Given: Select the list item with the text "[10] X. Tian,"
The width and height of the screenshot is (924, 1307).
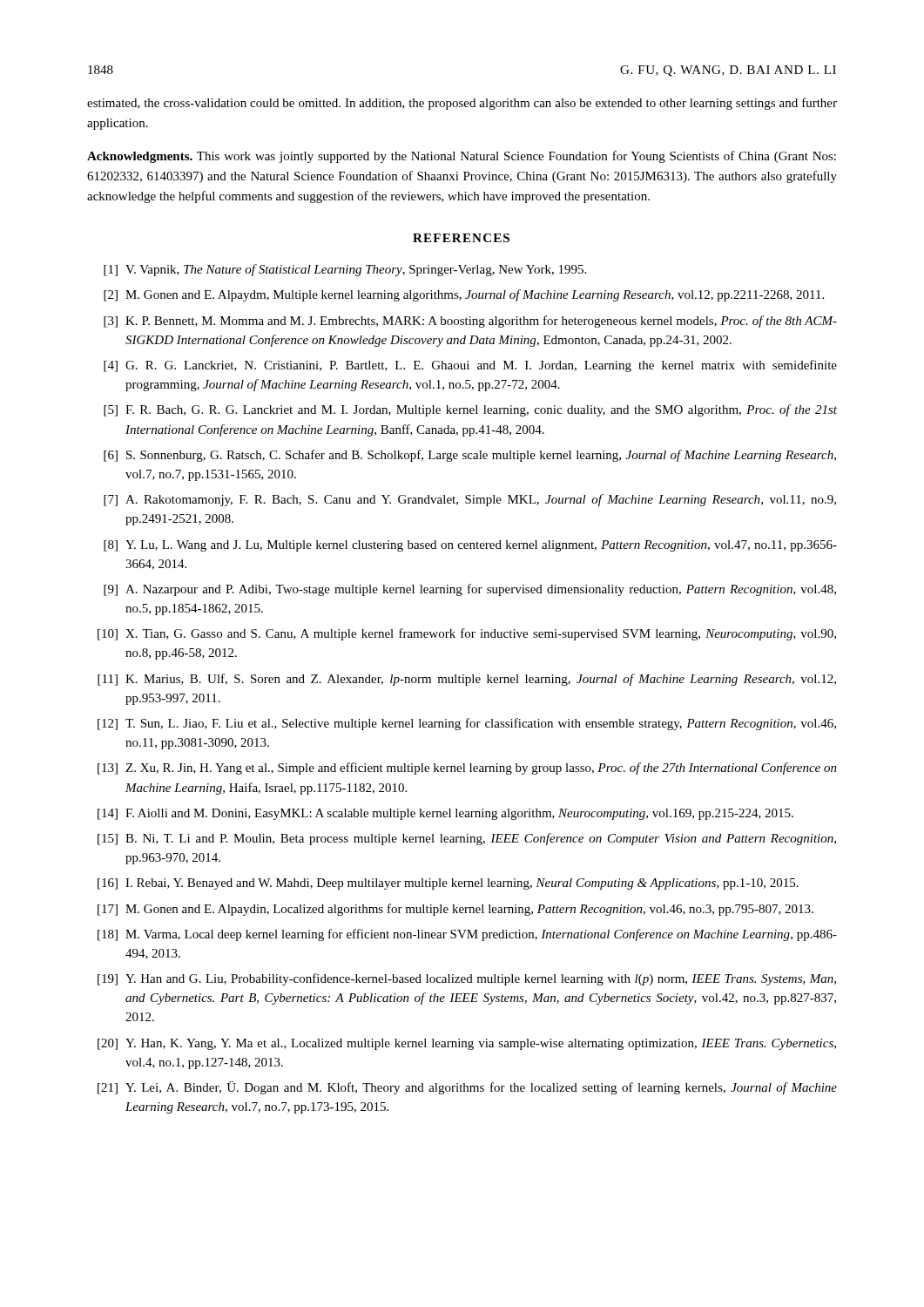Looking at the screenshot, I should pos(462,643).
